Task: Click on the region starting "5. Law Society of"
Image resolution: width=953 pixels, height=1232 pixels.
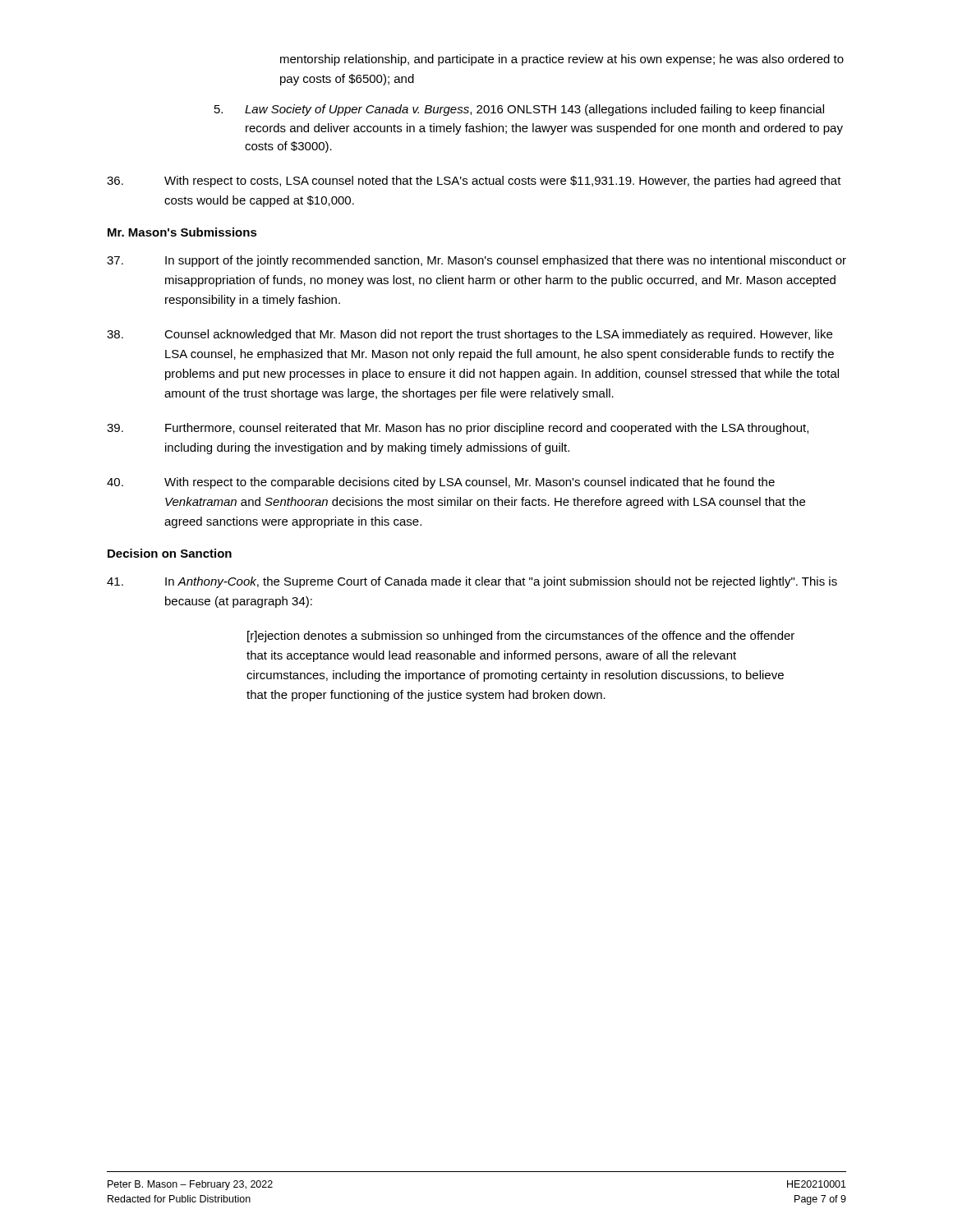Action: pyautogui.click(x=530, y=128)
